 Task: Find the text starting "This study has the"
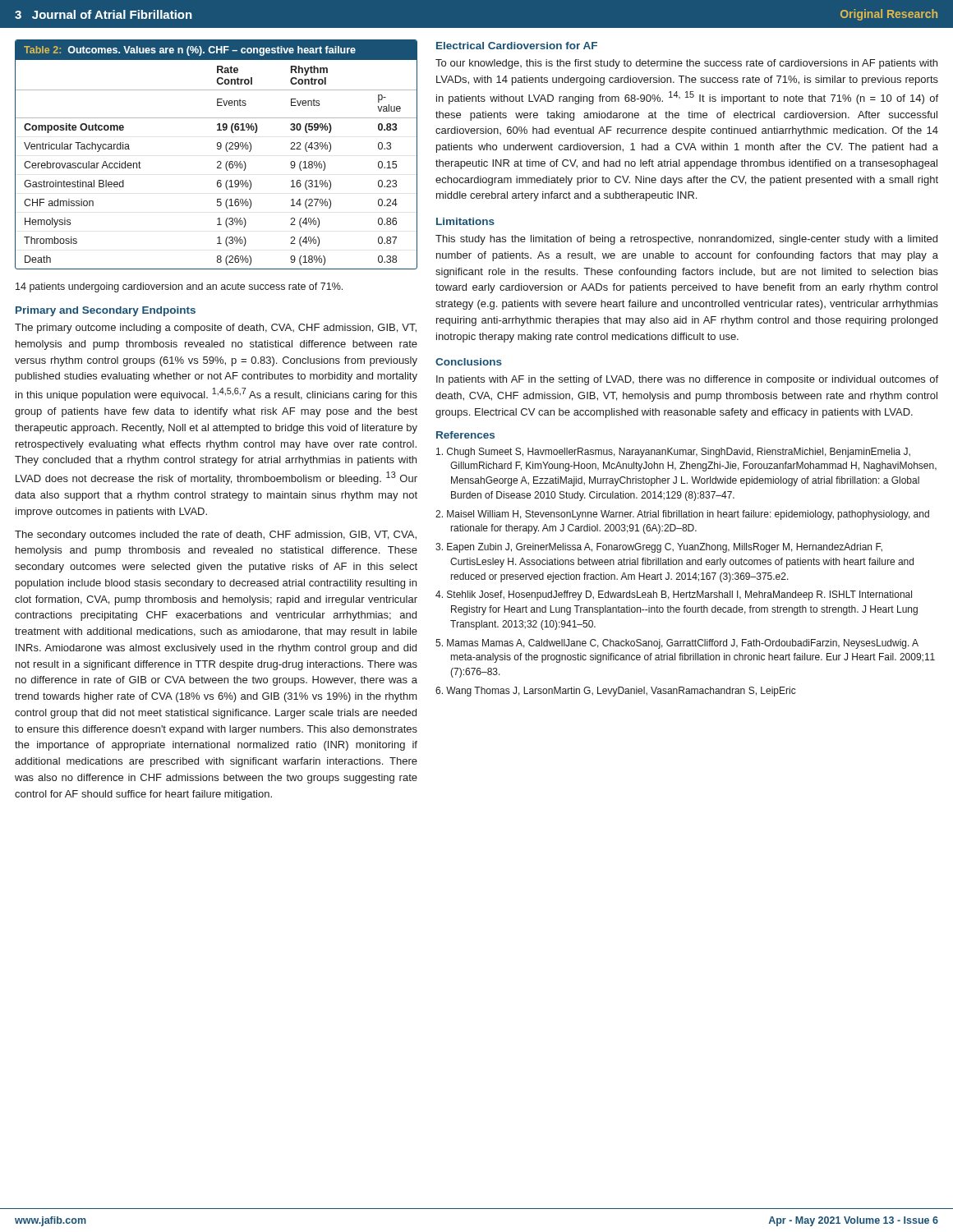(x=687, y=287)
